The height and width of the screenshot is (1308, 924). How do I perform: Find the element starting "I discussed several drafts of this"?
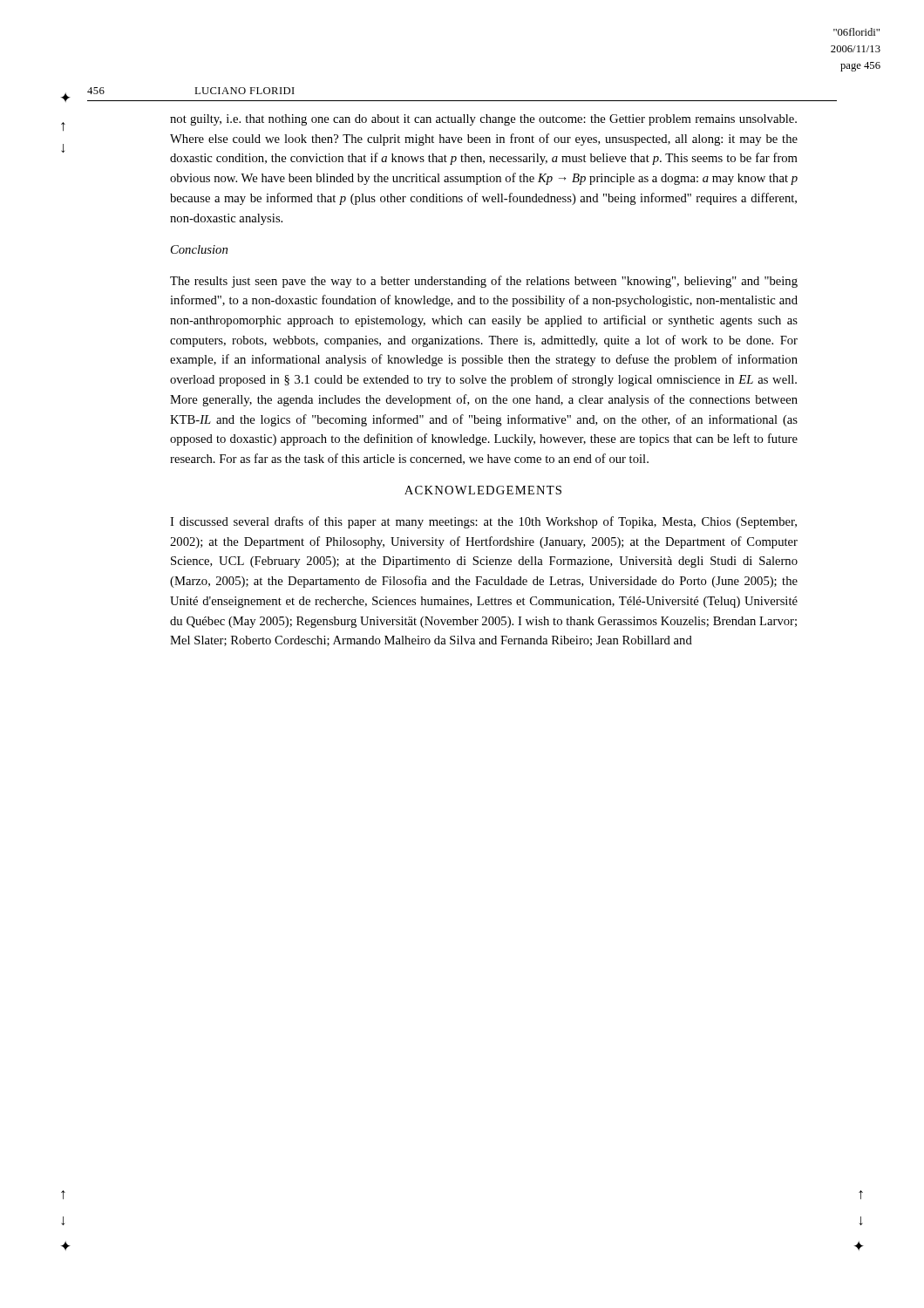(484, 581)
